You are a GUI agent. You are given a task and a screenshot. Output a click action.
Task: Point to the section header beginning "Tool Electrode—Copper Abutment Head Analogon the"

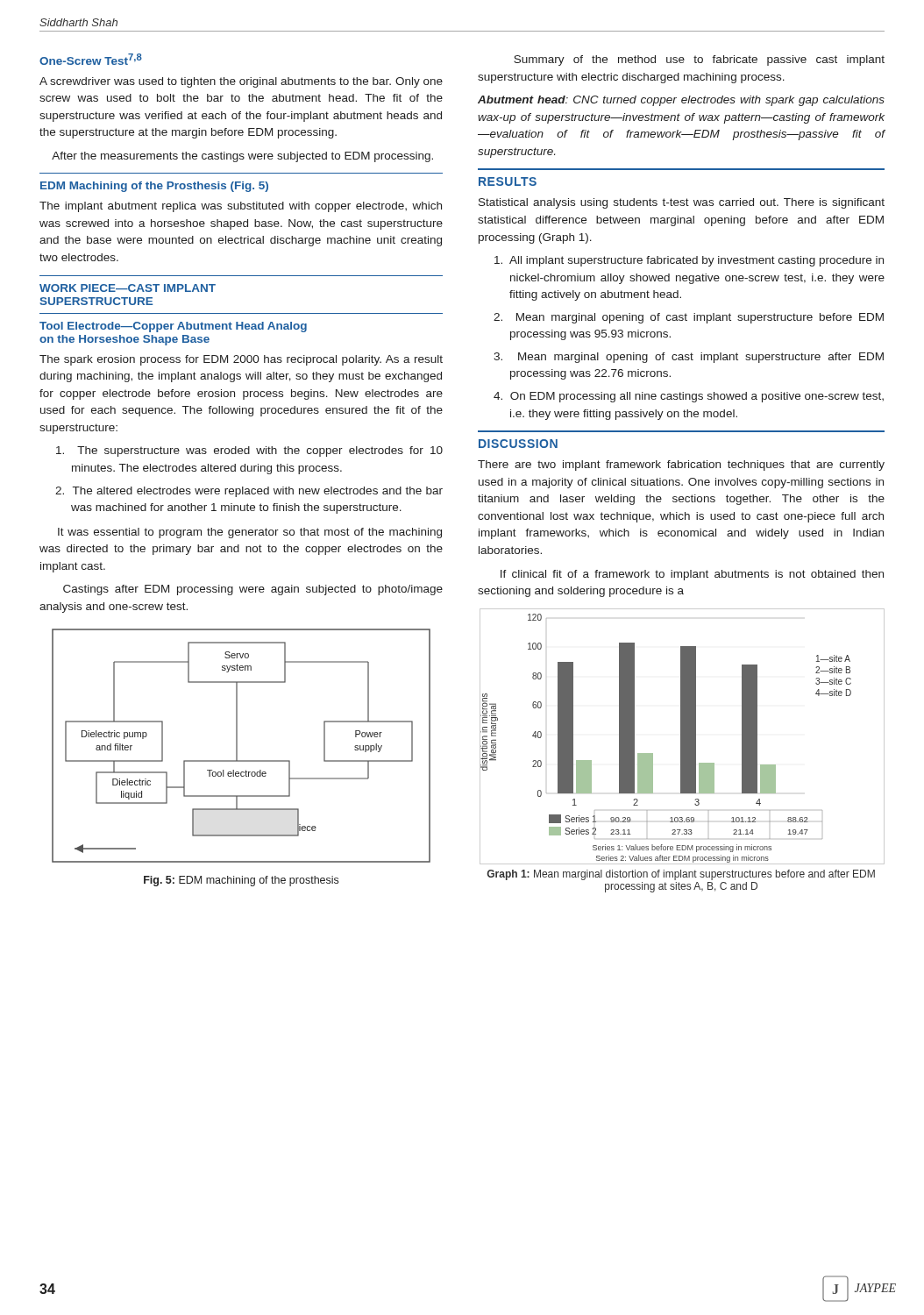(173, 332)
